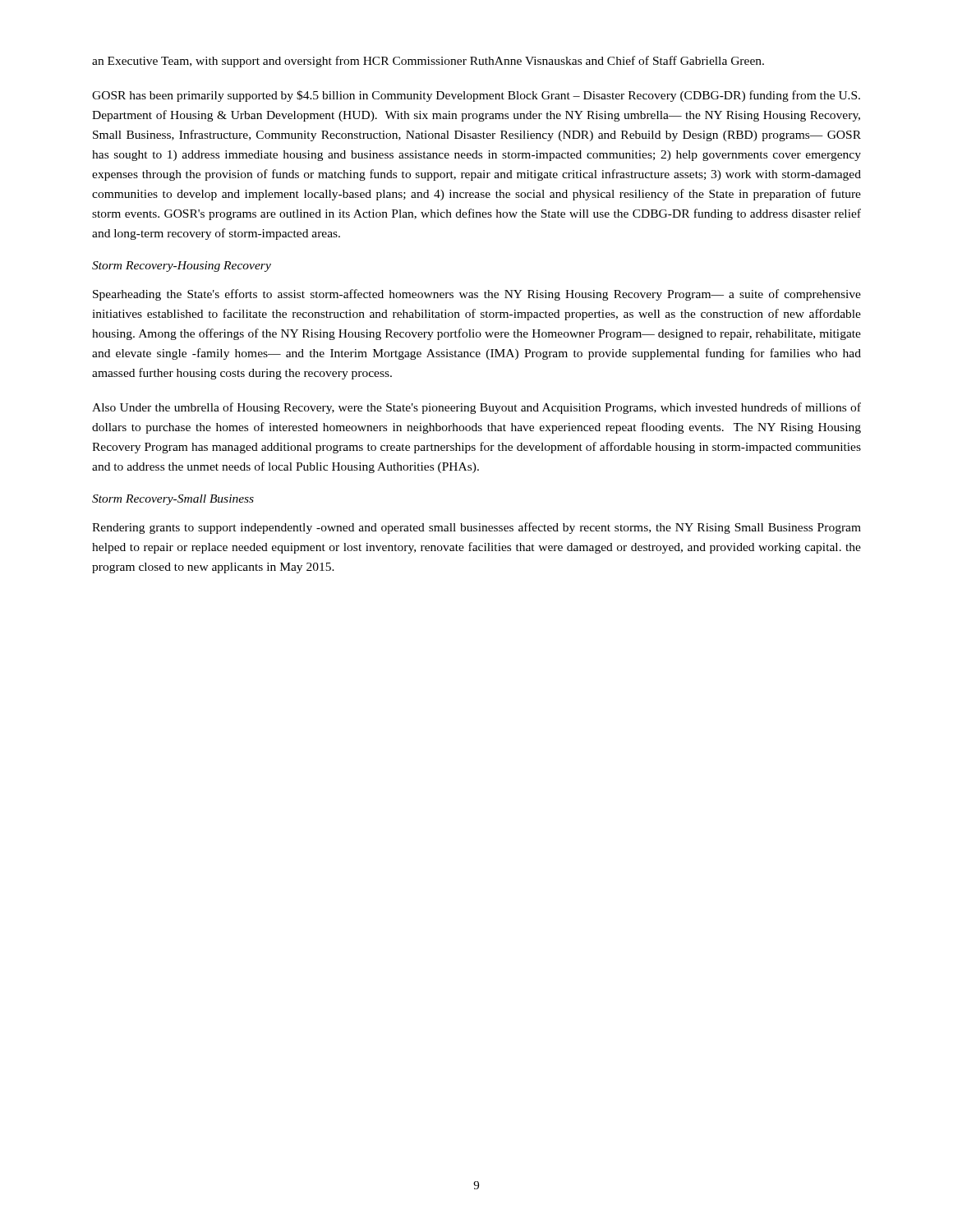Find the text block starting "an Executive Team,"
Viewport: 953px width, 1232px height.
tap(428, 60)
